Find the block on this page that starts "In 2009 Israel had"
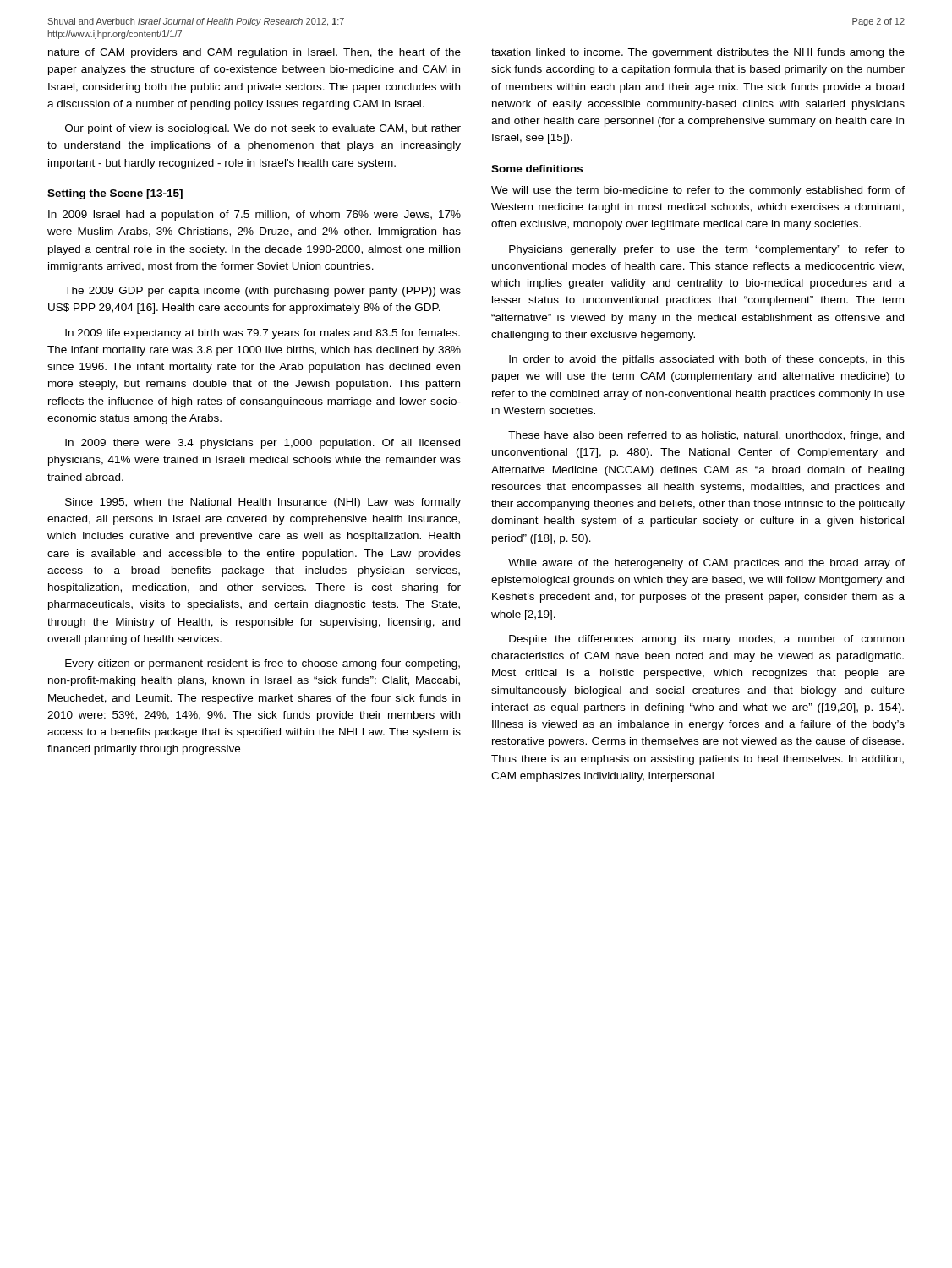Viewport: 952px width, 1268px height. pyautogui.click(x=254, y=240)
